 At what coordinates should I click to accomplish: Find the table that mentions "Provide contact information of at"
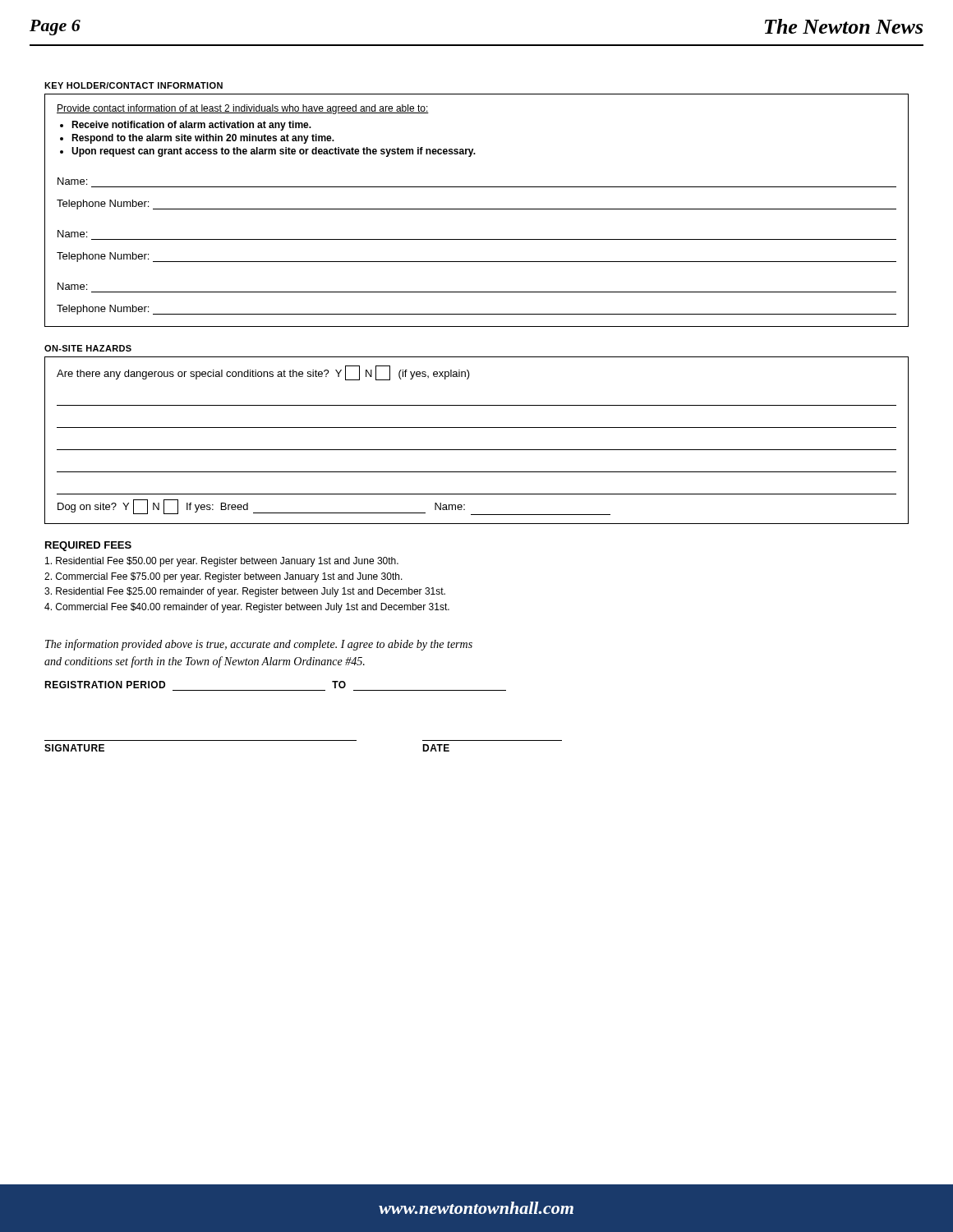point(476,210)
